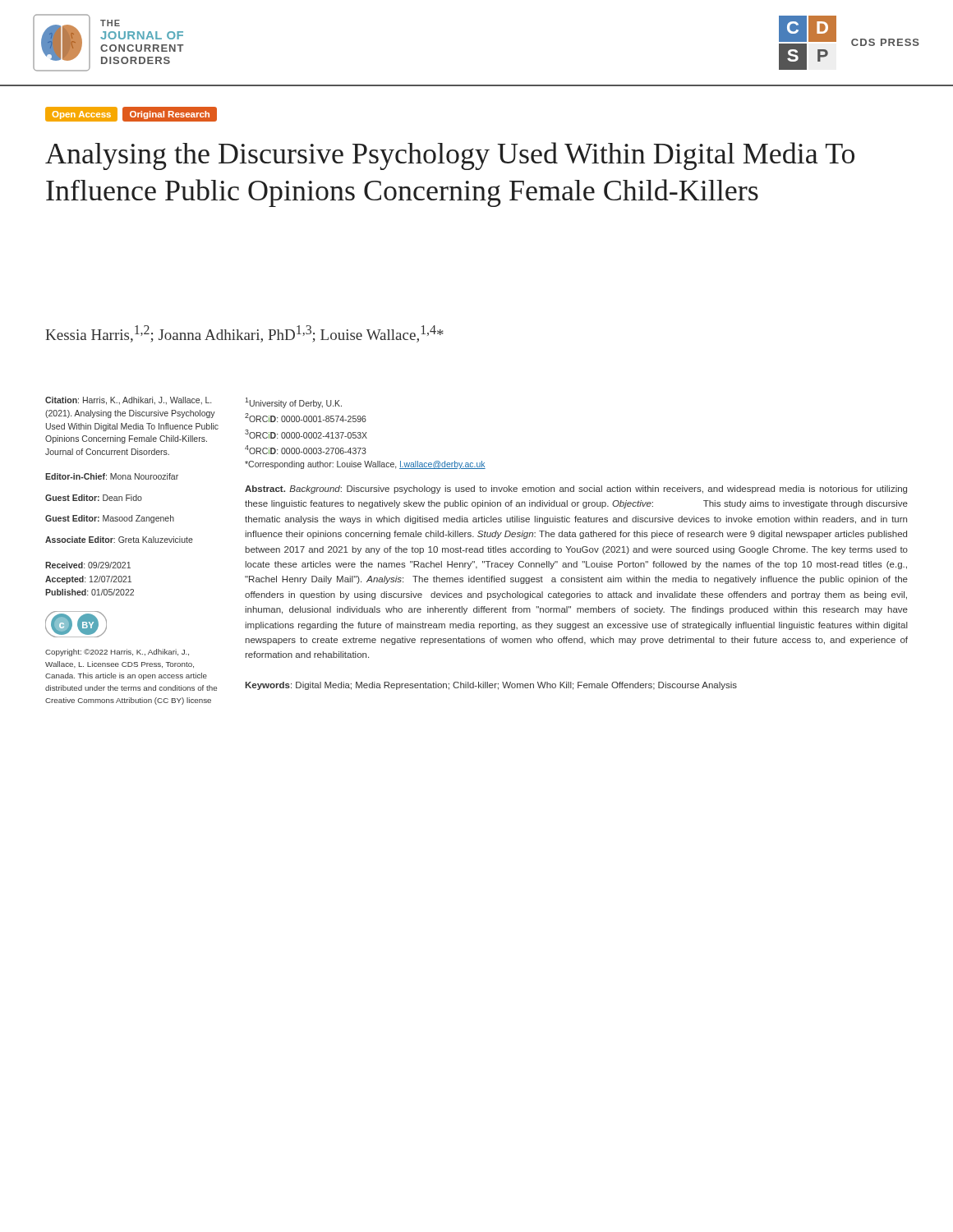Locate the text starting "1University of Derby, U.K. 2ORCiD:"
This screenshot has height=1232, width=953.
point(365,432)
